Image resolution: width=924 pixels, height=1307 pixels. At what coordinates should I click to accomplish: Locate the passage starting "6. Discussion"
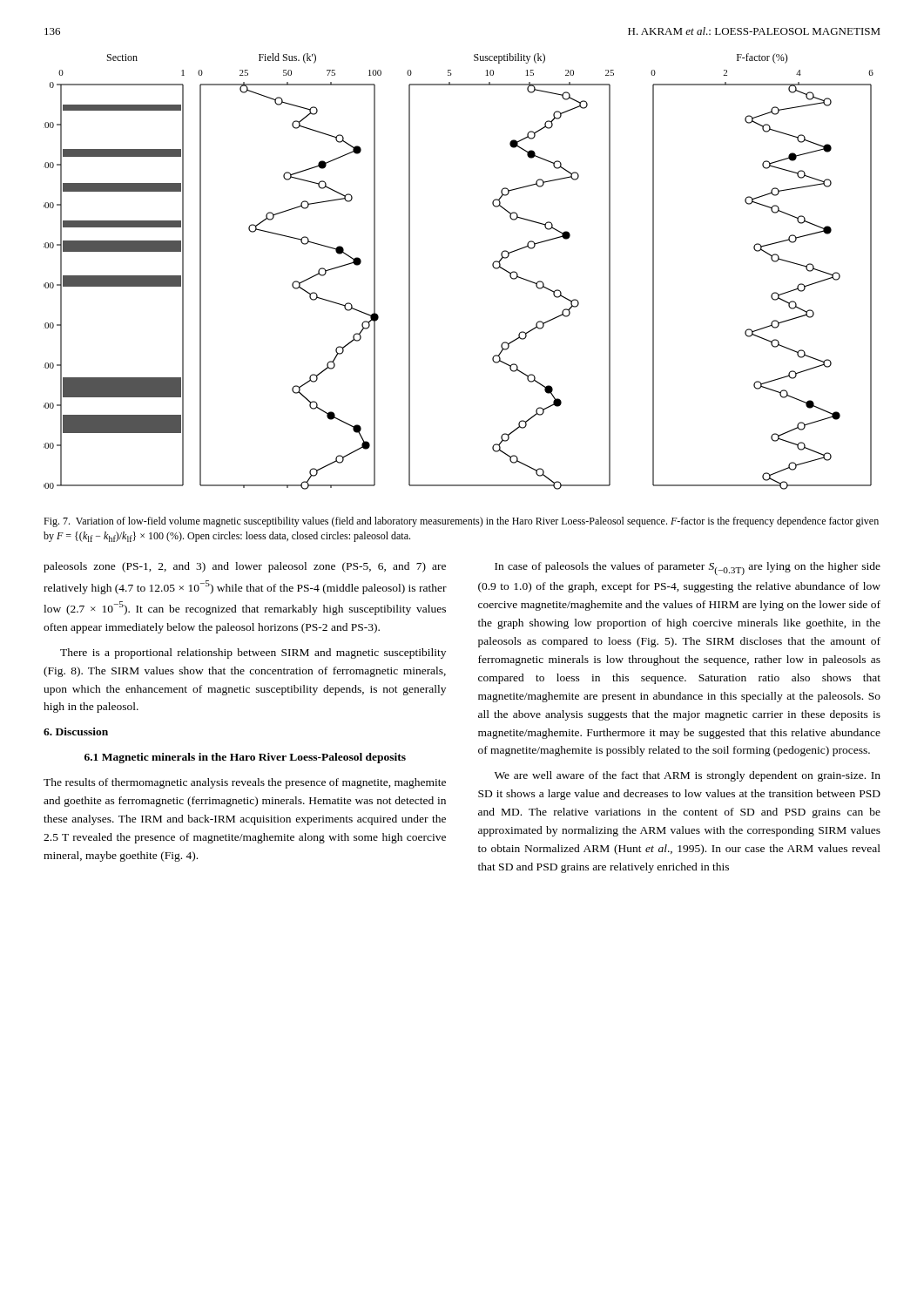point(76,731)
